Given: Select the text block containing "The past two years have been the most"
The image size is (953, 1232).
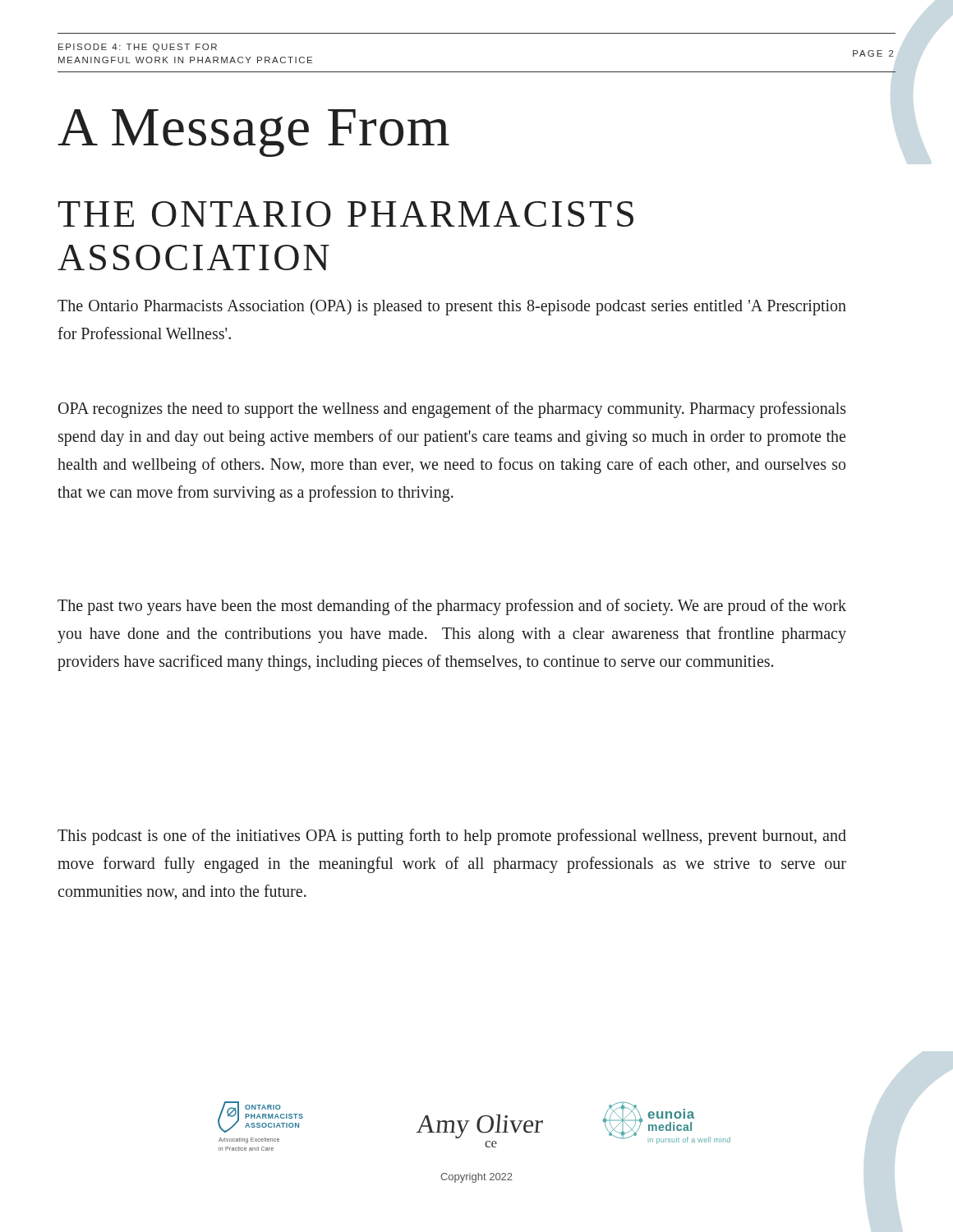Looking at the screenshot, I should pos(452,633).
